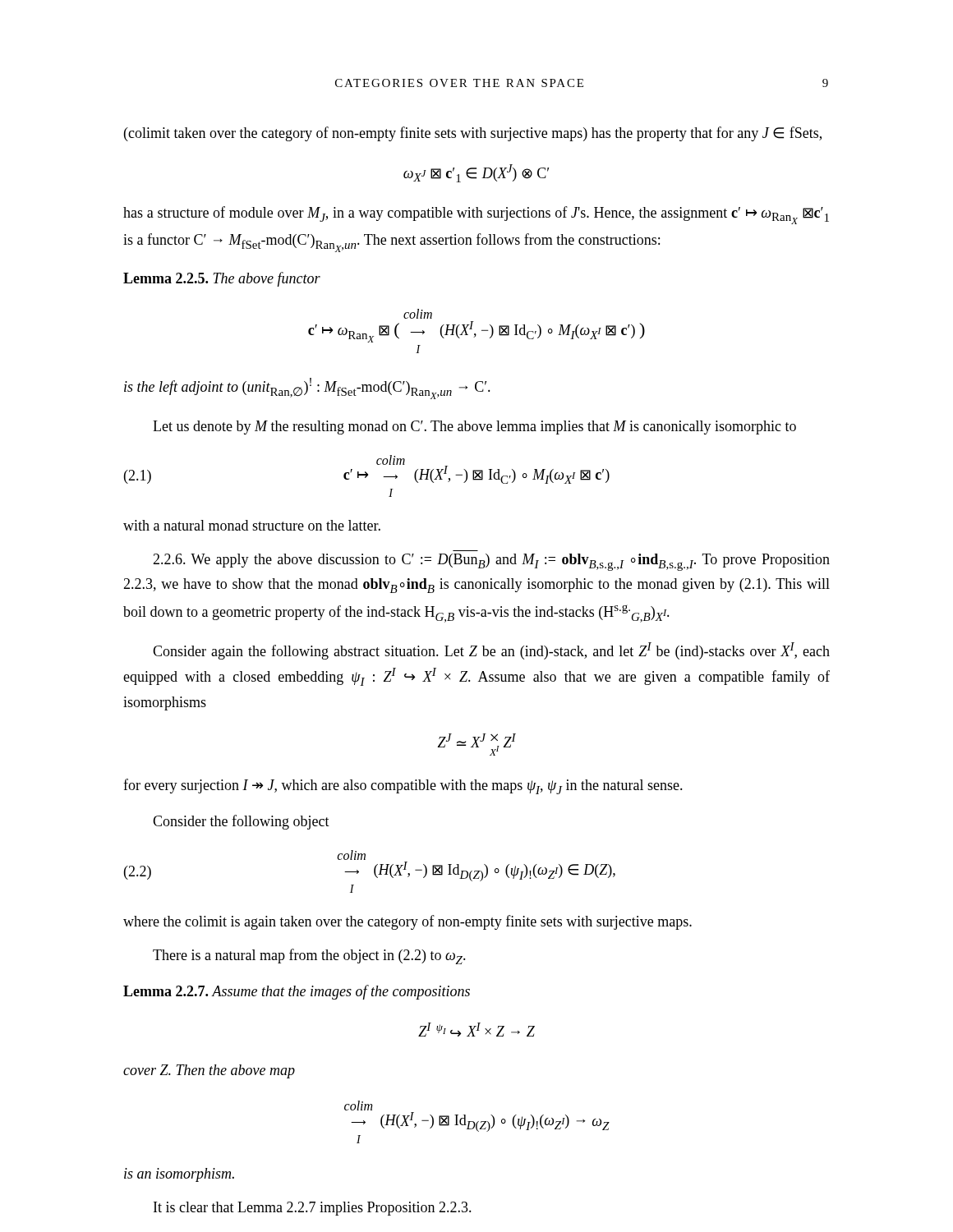Click the passage that begins "with a natural monad"

click(x=252, y=525)
